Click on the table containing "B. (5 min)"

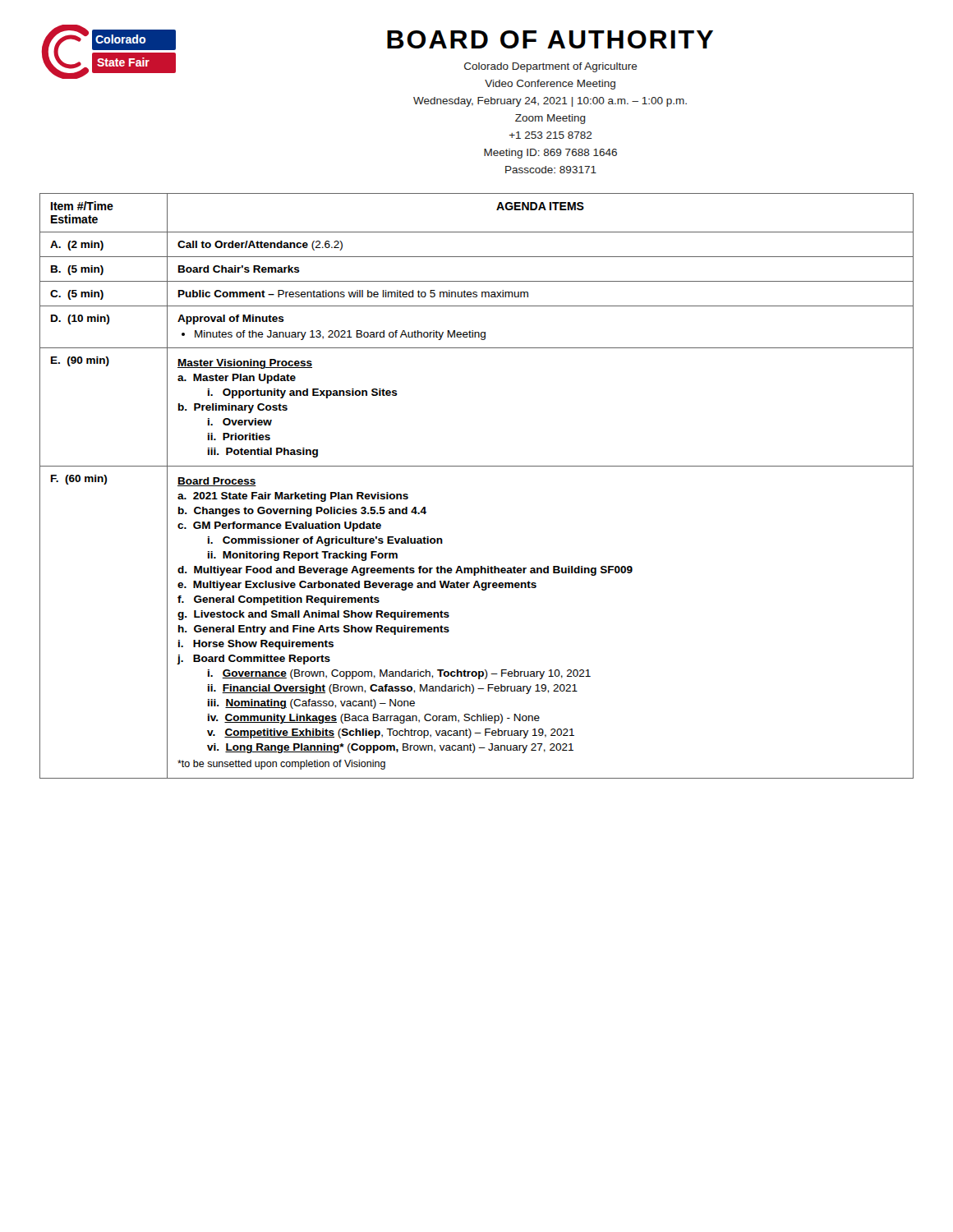476,486
